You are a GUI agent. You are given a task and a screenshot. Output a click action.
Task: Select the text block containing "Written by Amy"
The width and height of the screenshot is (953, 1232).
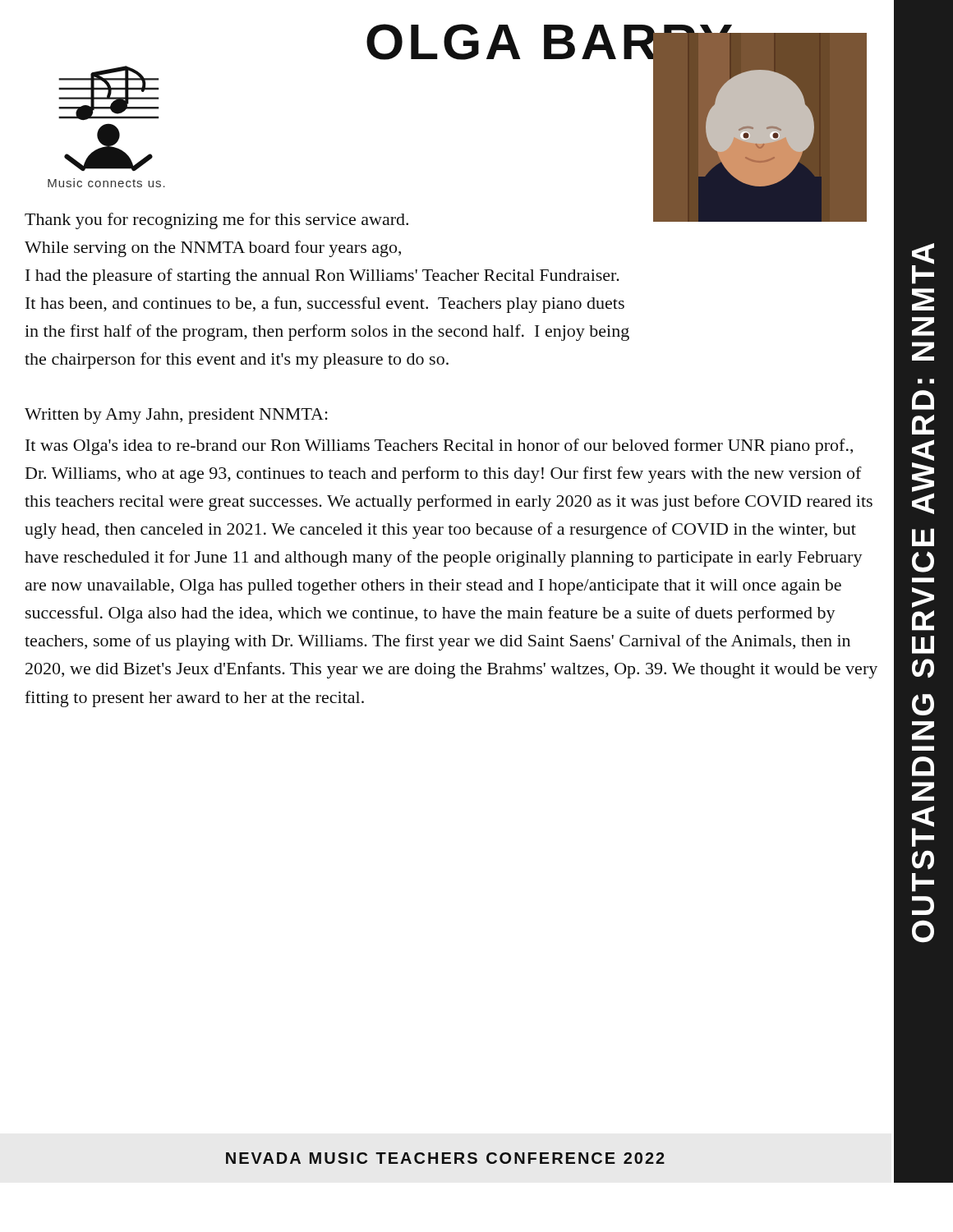coord(176,416)
